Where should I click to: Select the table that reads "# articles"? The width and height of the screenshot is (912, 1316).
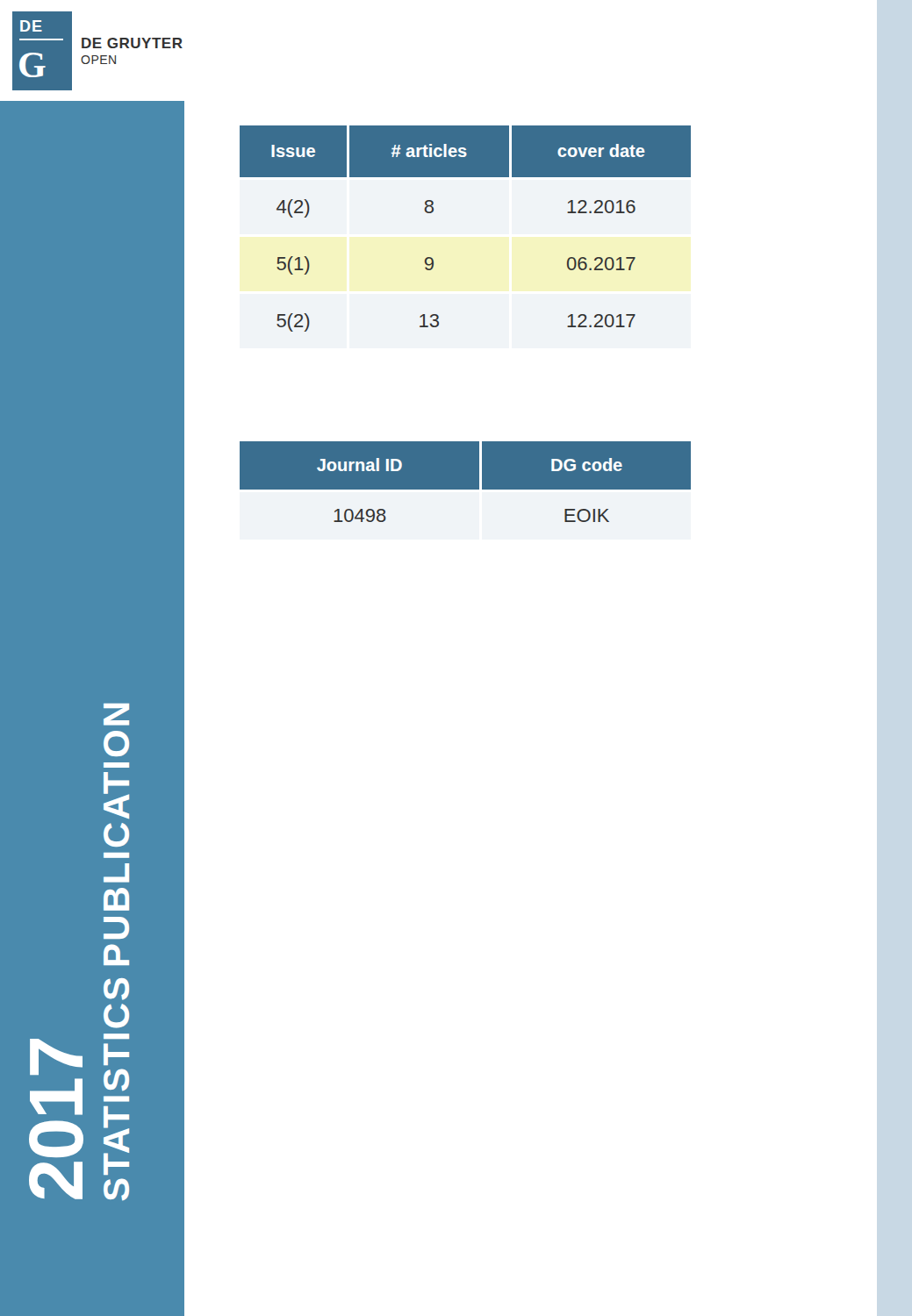pyautogui.click(x=465, y=237)
